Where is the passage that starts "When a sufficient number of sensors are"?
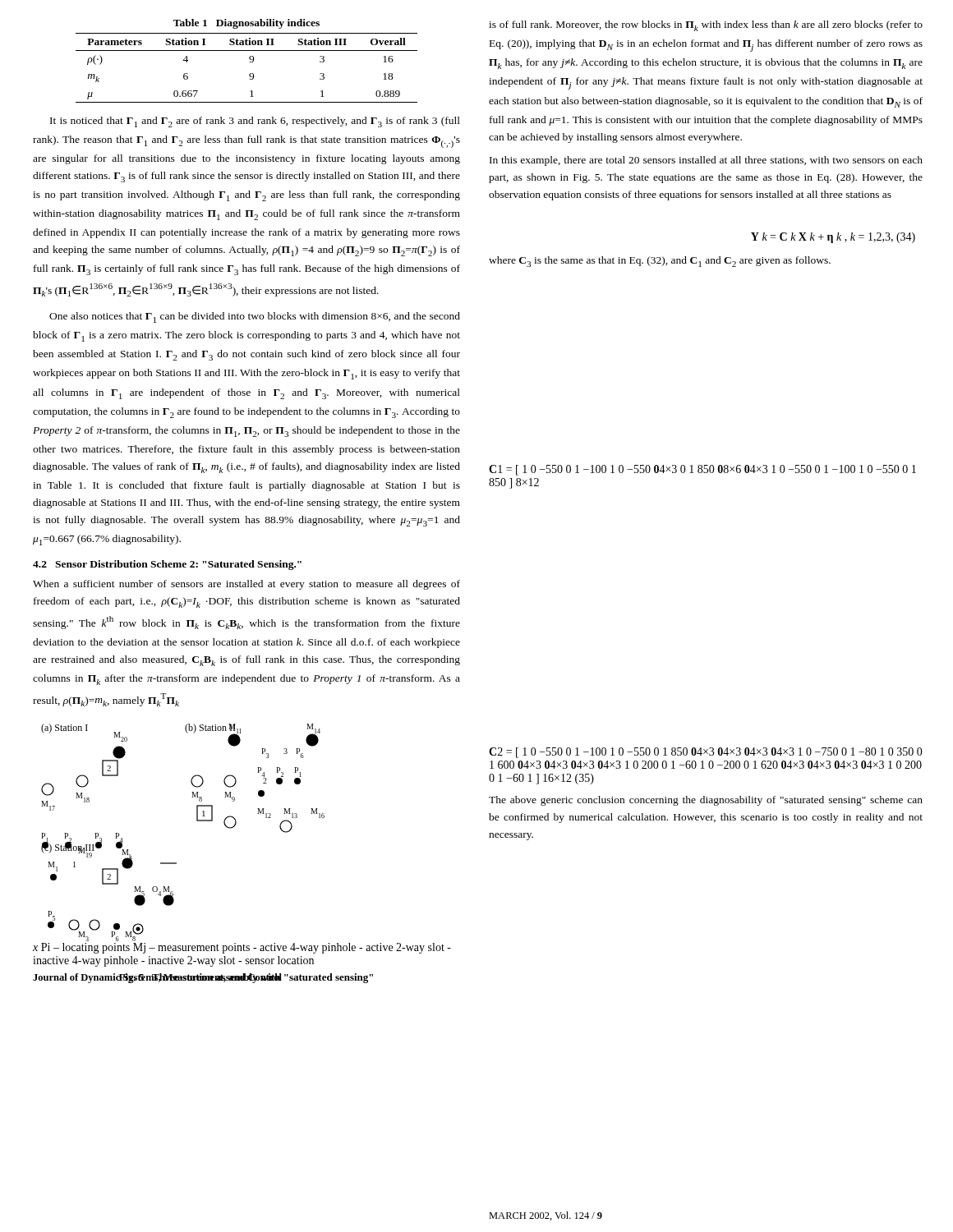 (x=246, y=643)
